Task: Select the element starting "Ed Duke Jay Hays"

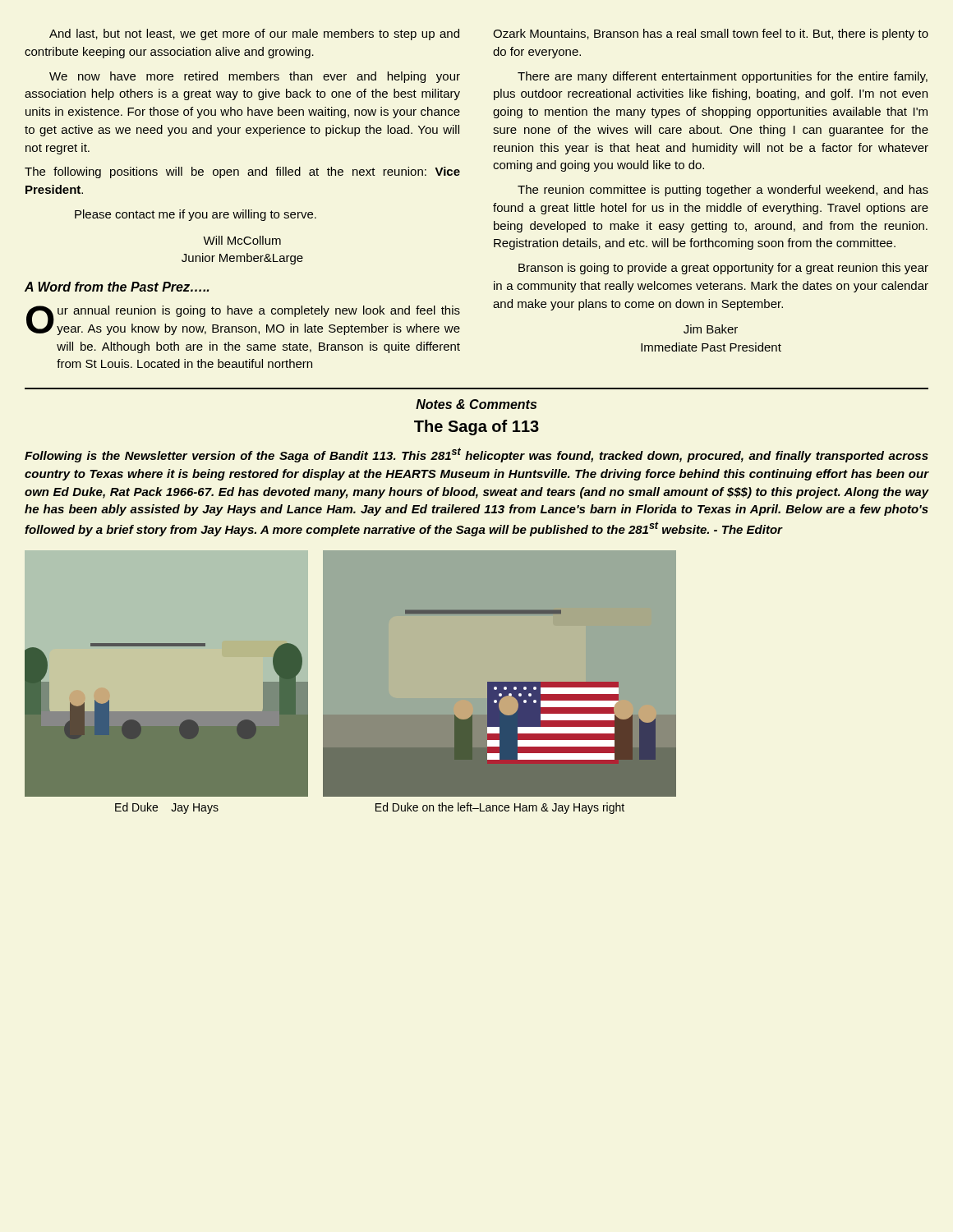Action: (166, 807)
